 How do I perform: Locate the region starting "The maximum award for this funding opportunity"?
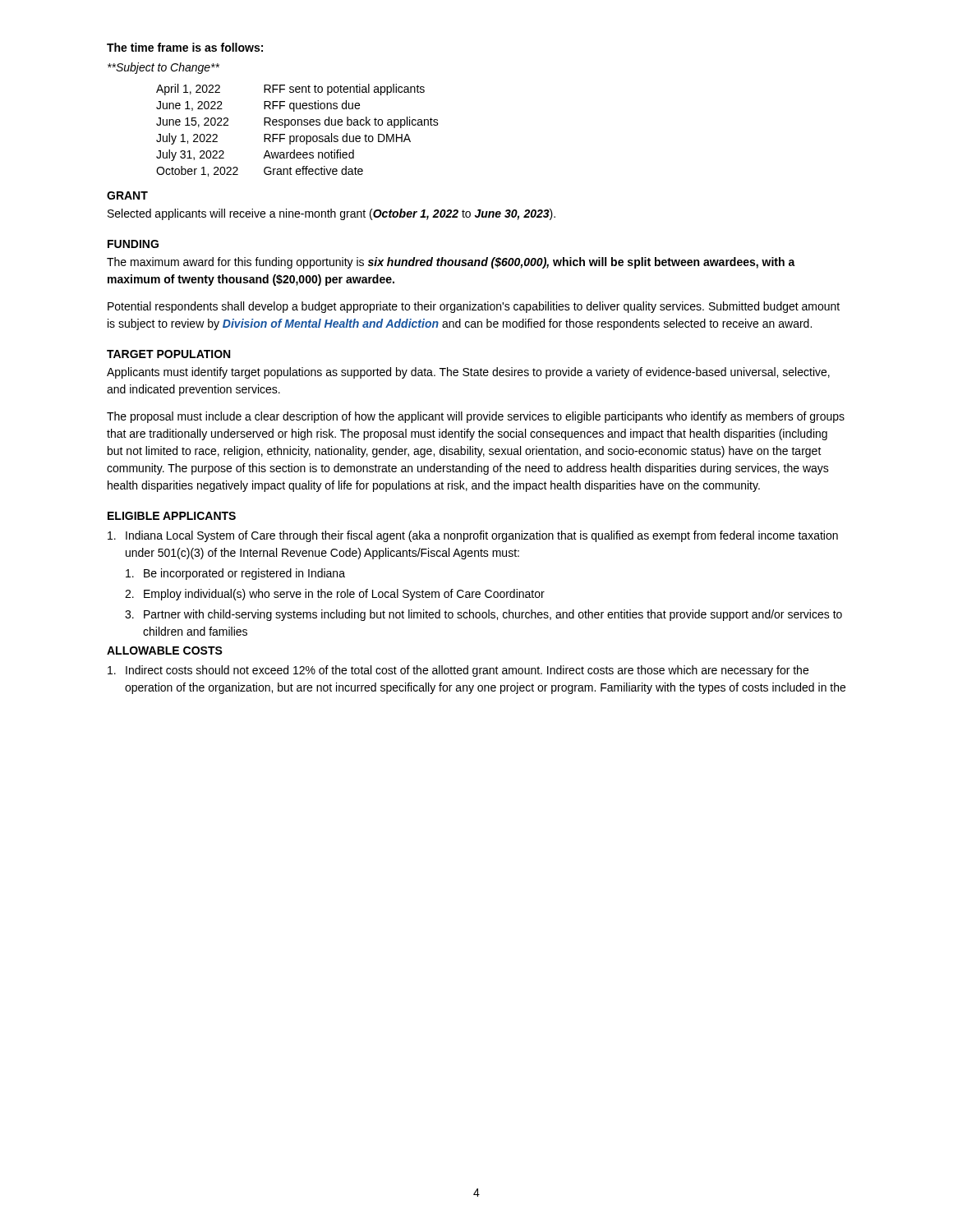[x=451, y=271]
